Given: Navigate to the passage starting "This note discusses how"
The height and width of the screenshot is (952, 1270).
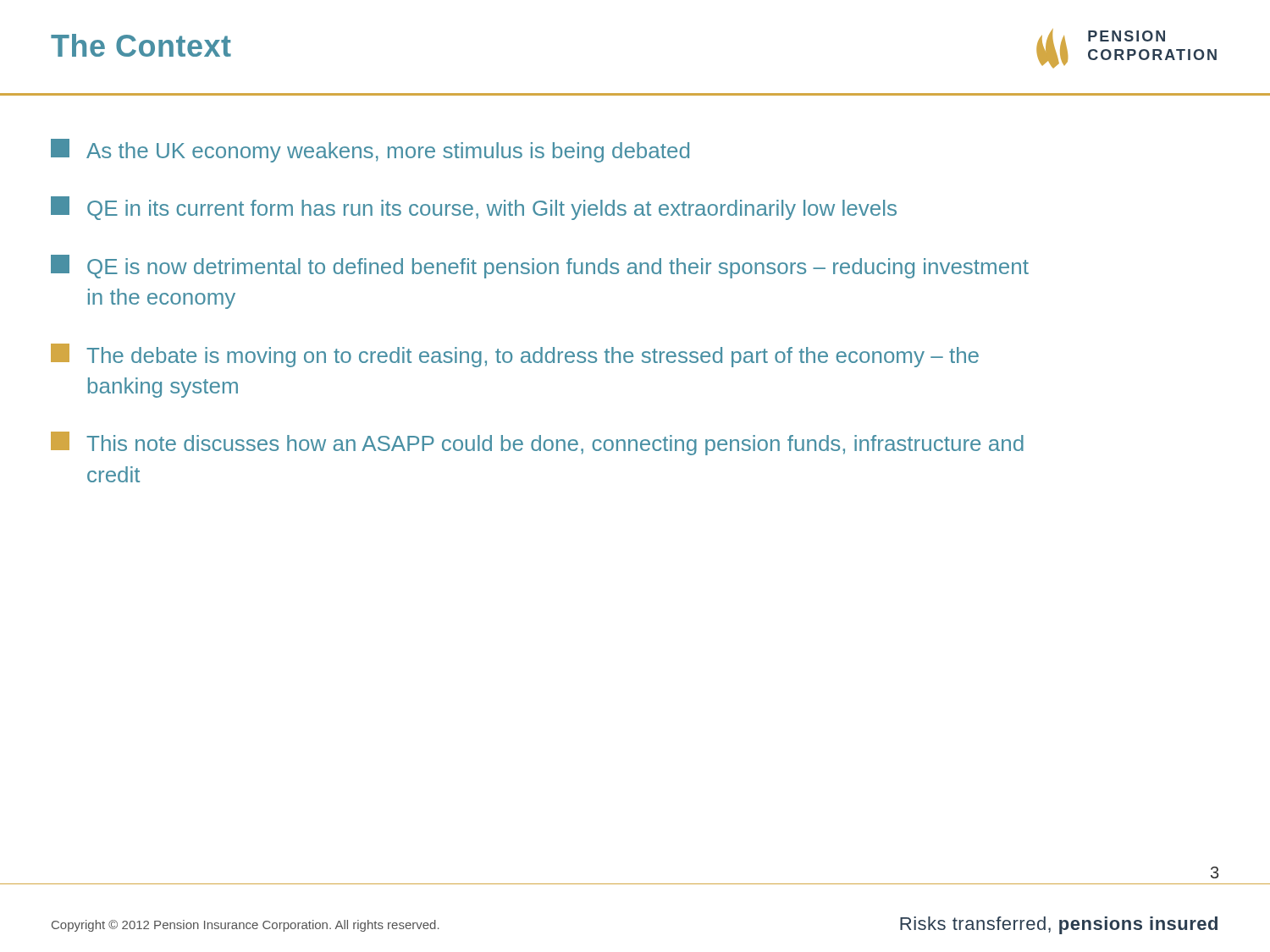Looking at the screenshot, I should click(538, 459).
